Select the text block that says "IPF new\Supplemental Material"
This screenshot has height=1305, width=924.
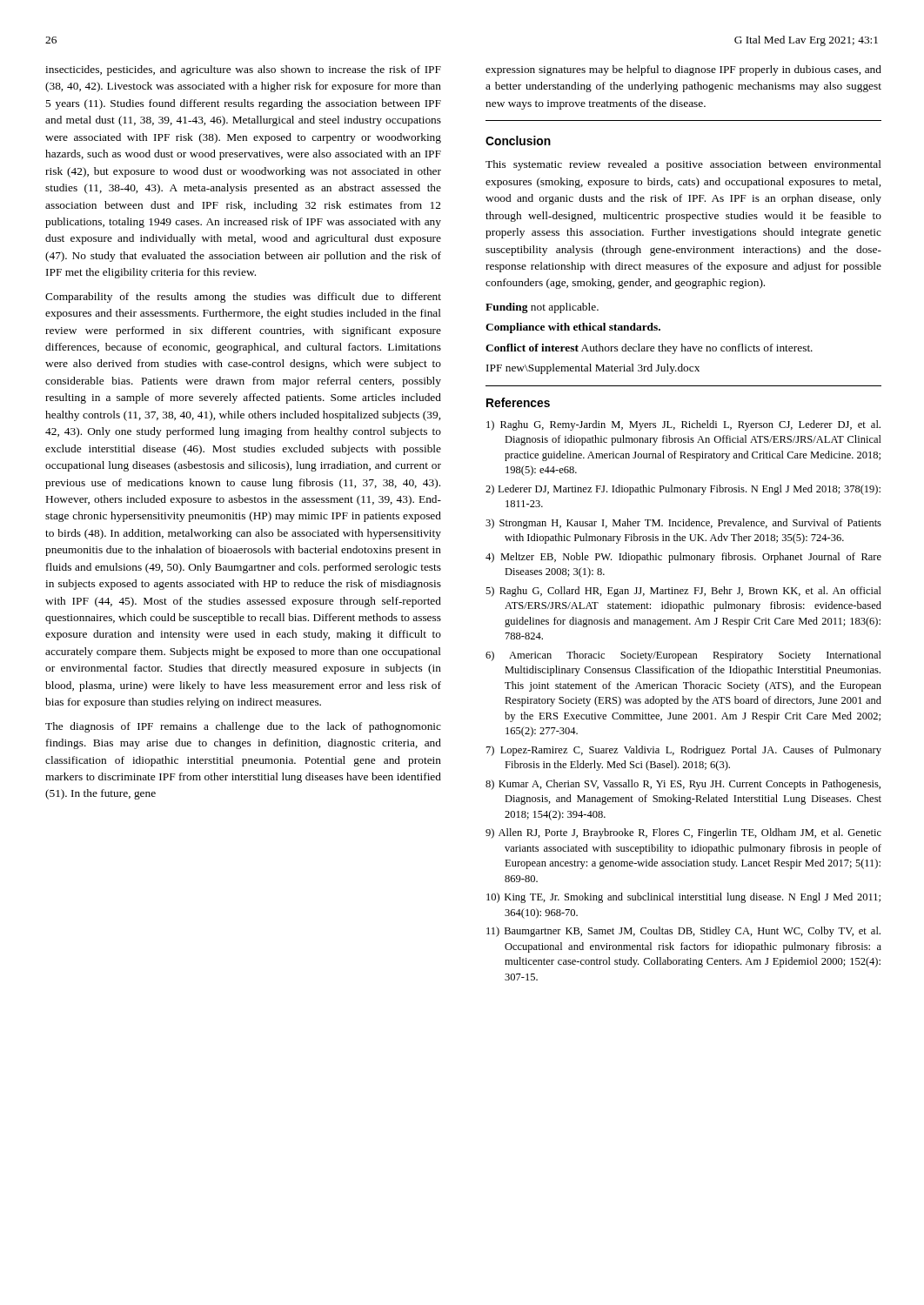593,368
